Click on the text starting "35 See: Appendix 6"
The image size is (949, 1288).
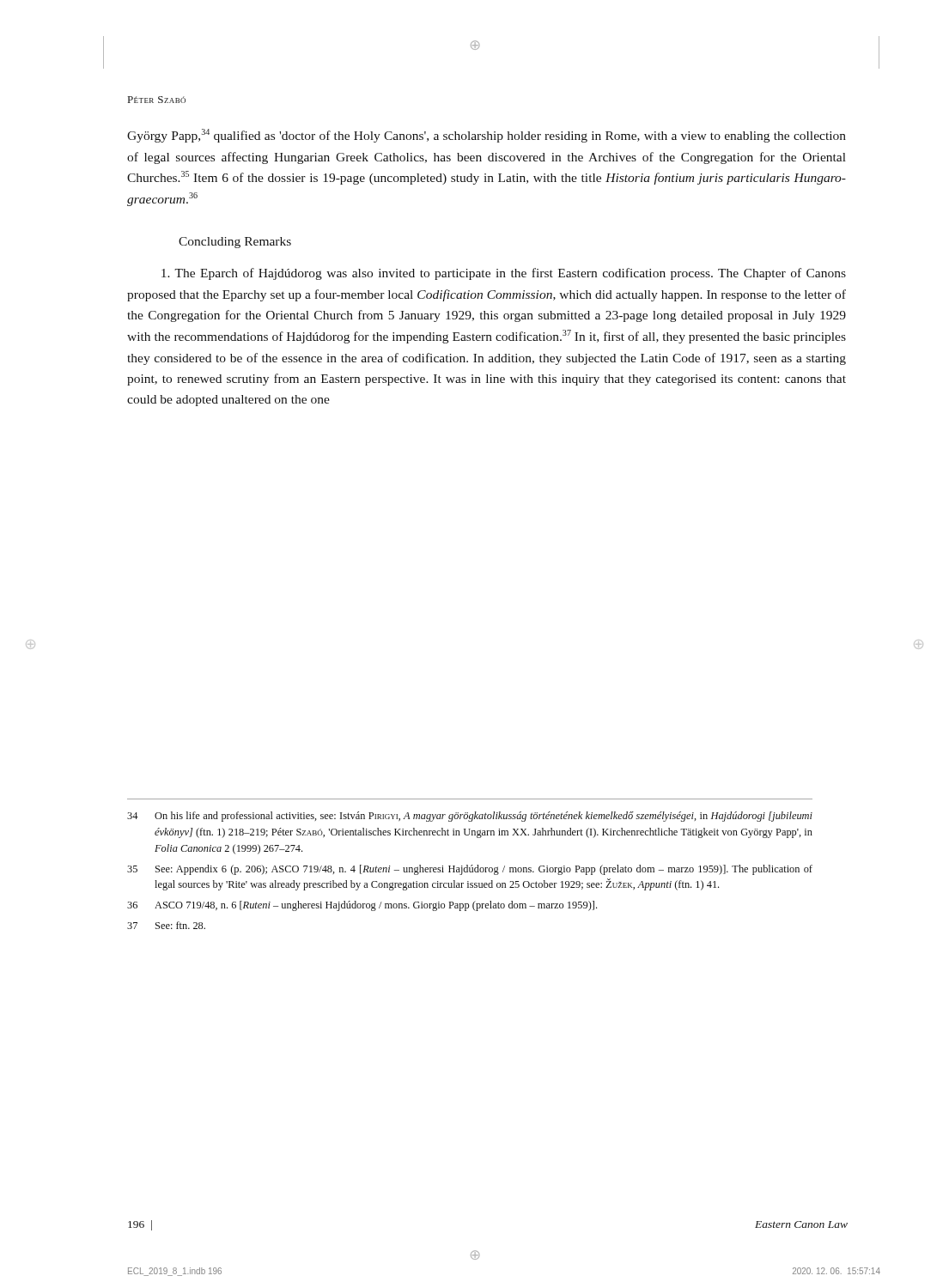470,877
